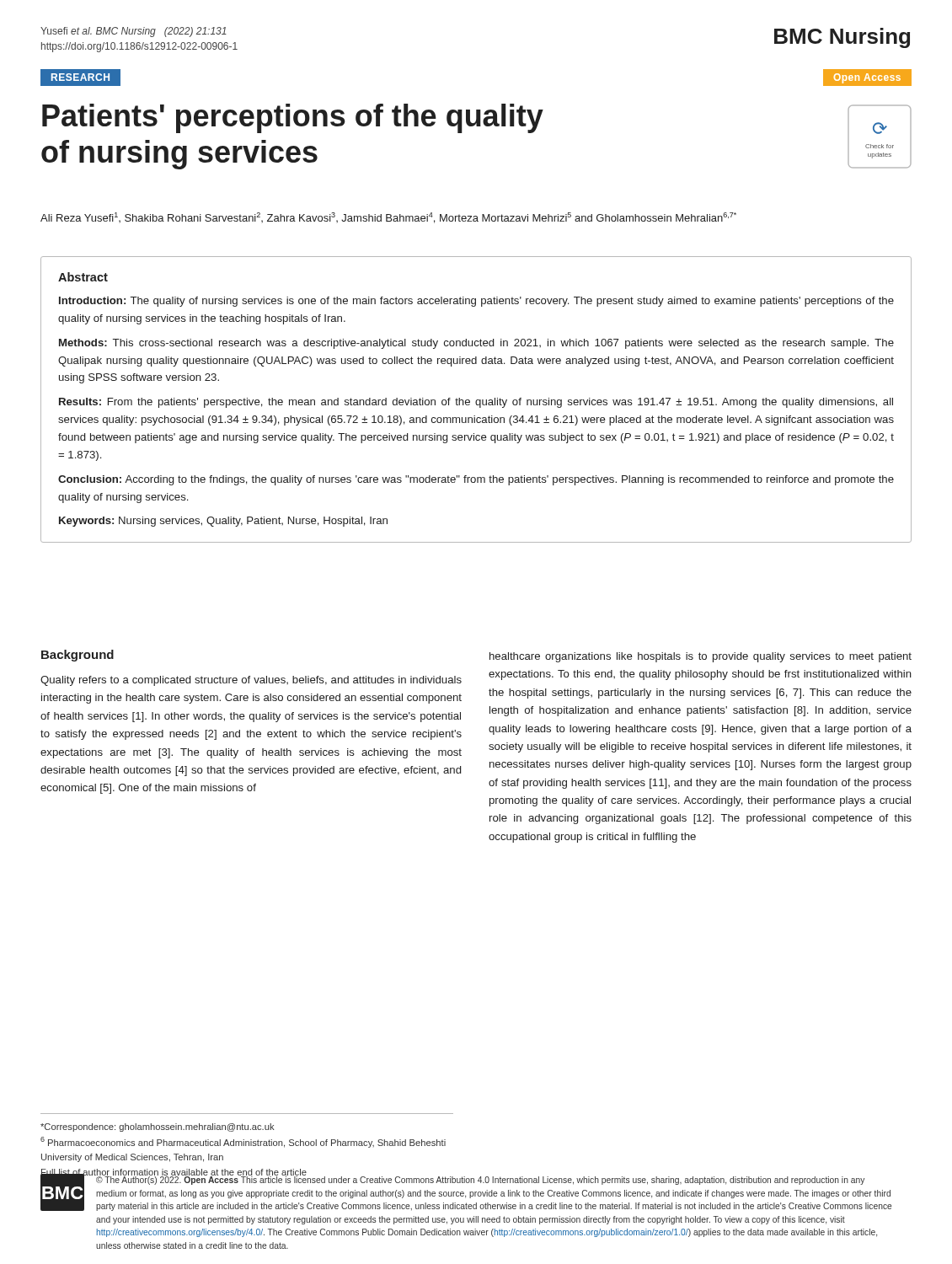Select the footnote that reads "Correspondence: gholamhossein.mehralian@ntu.ac.uk 6 Pharmacoeconomics"
Screen dimensions: 1264x952
tap(243, 1149)
